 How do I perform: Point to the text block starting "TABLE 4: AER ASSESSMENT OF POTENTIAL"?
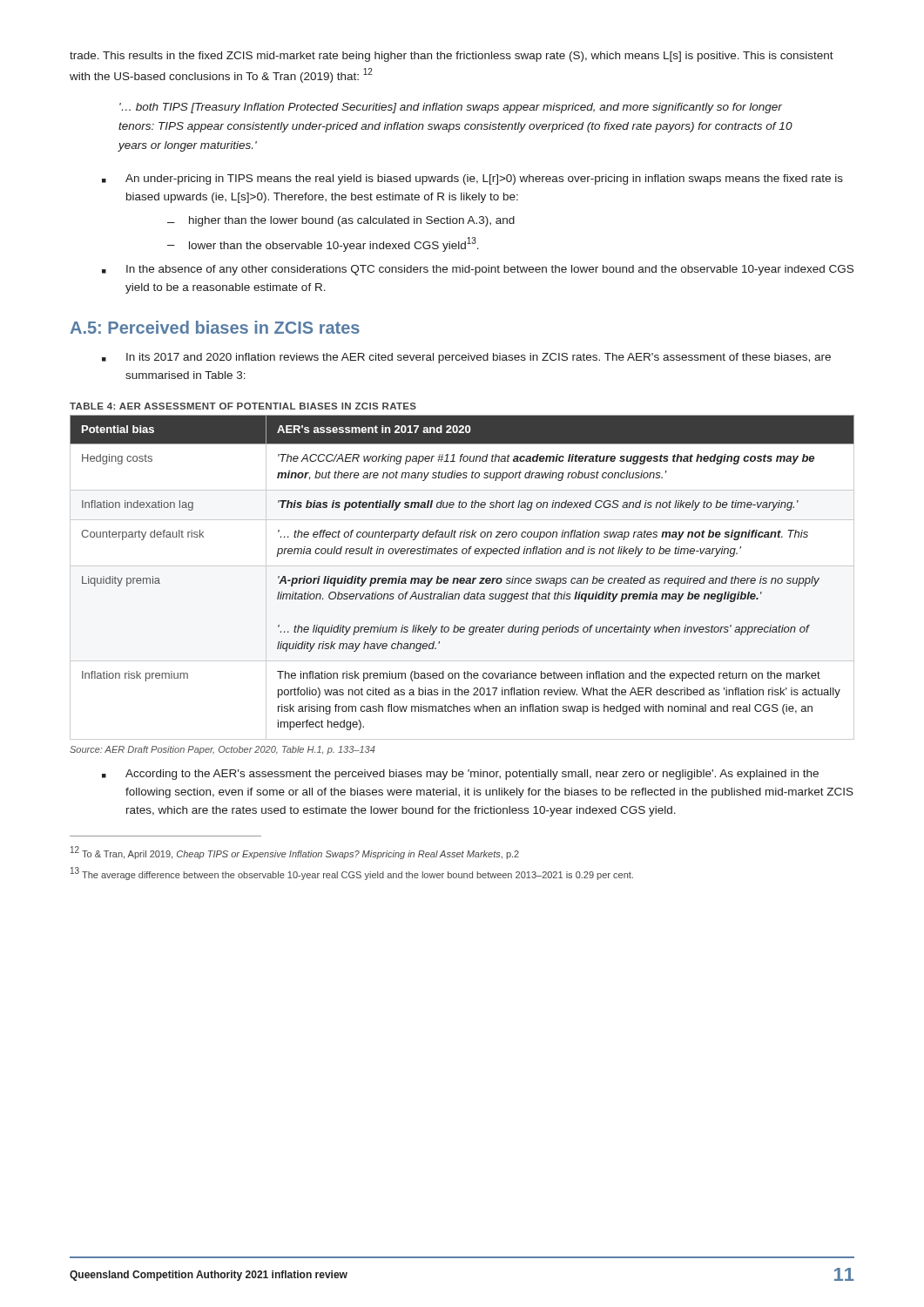point(243,406)
